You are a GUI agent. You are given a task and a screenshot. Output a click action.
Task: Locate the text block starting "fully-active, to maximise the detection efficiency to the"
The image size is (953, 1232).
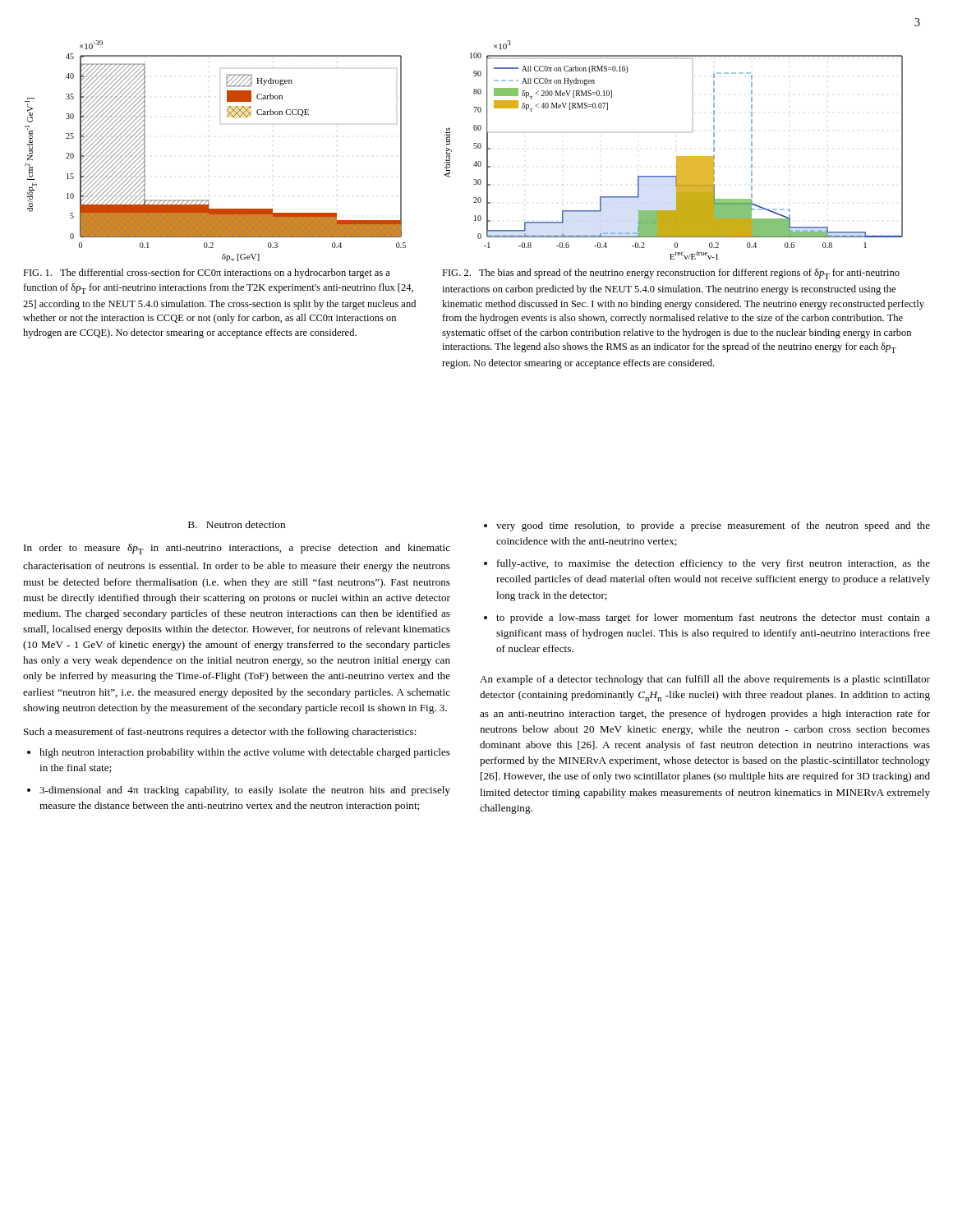(x=713, y=579)
